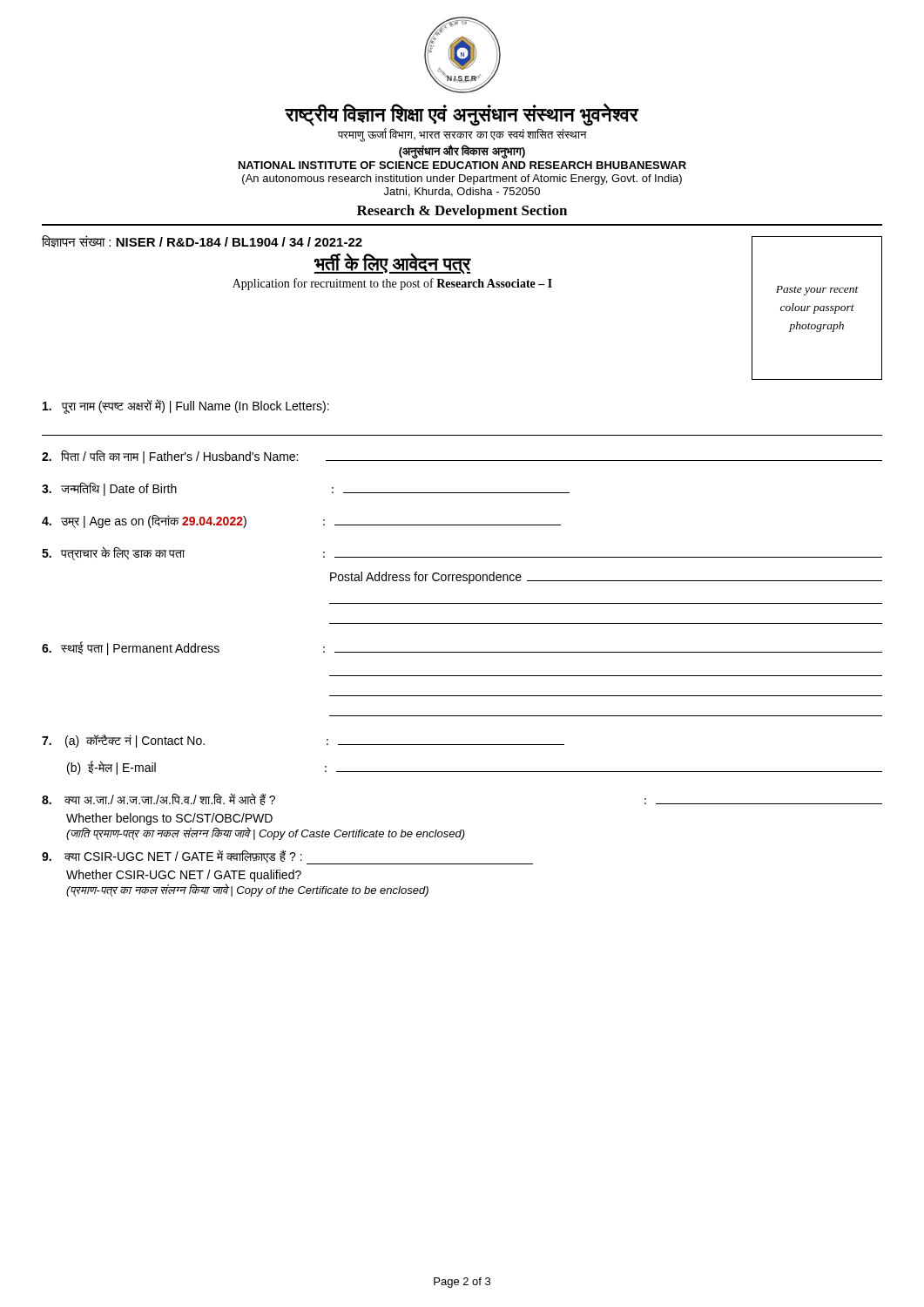Locate the section header with the text "Research & Development Section"
The height and width of the screenshot is (1307, 924).
pos(462,210)
